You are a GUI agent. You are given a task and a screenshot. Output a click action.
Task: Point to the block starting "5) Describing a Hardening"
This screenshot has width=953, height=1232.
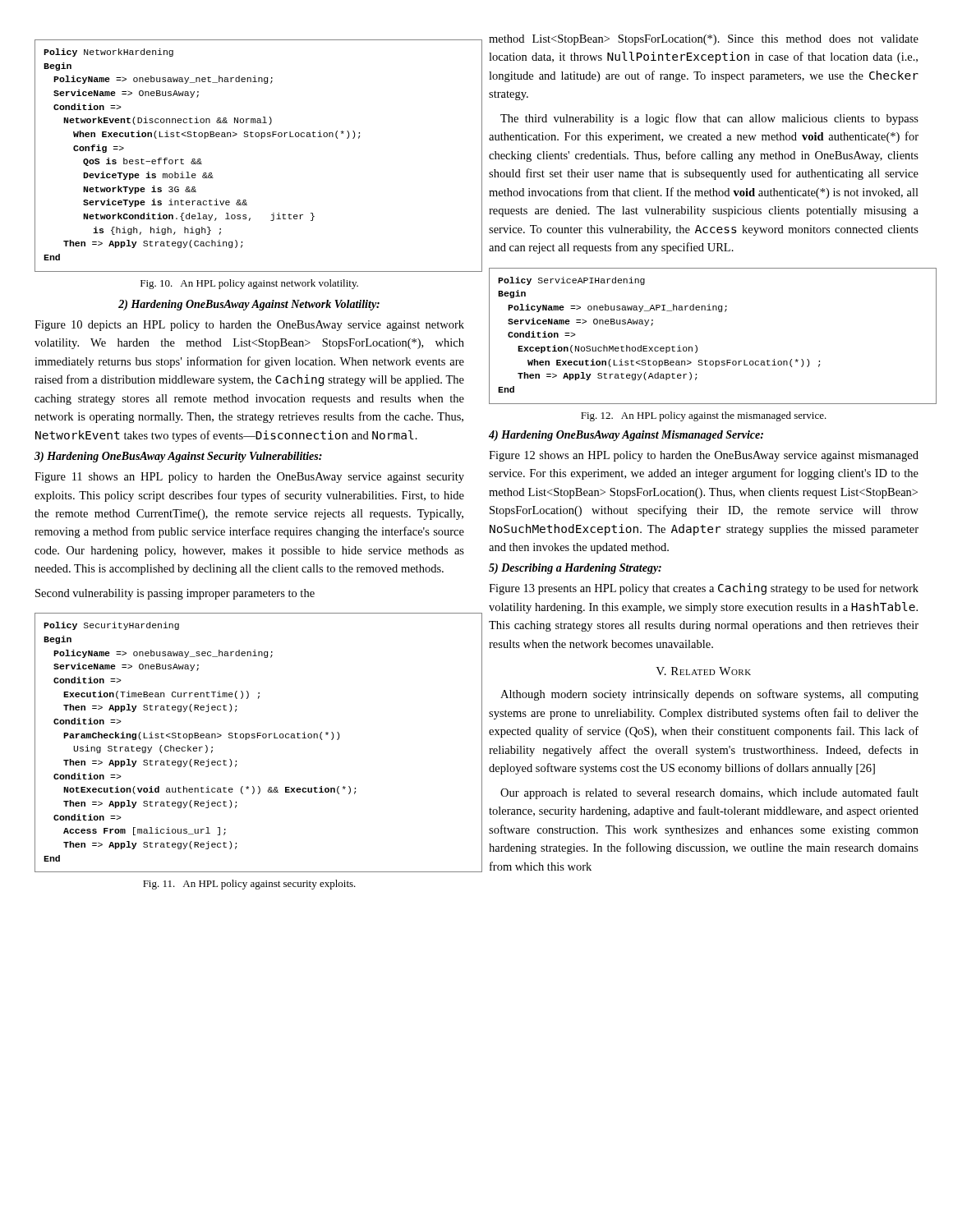(x=575, y=568)
